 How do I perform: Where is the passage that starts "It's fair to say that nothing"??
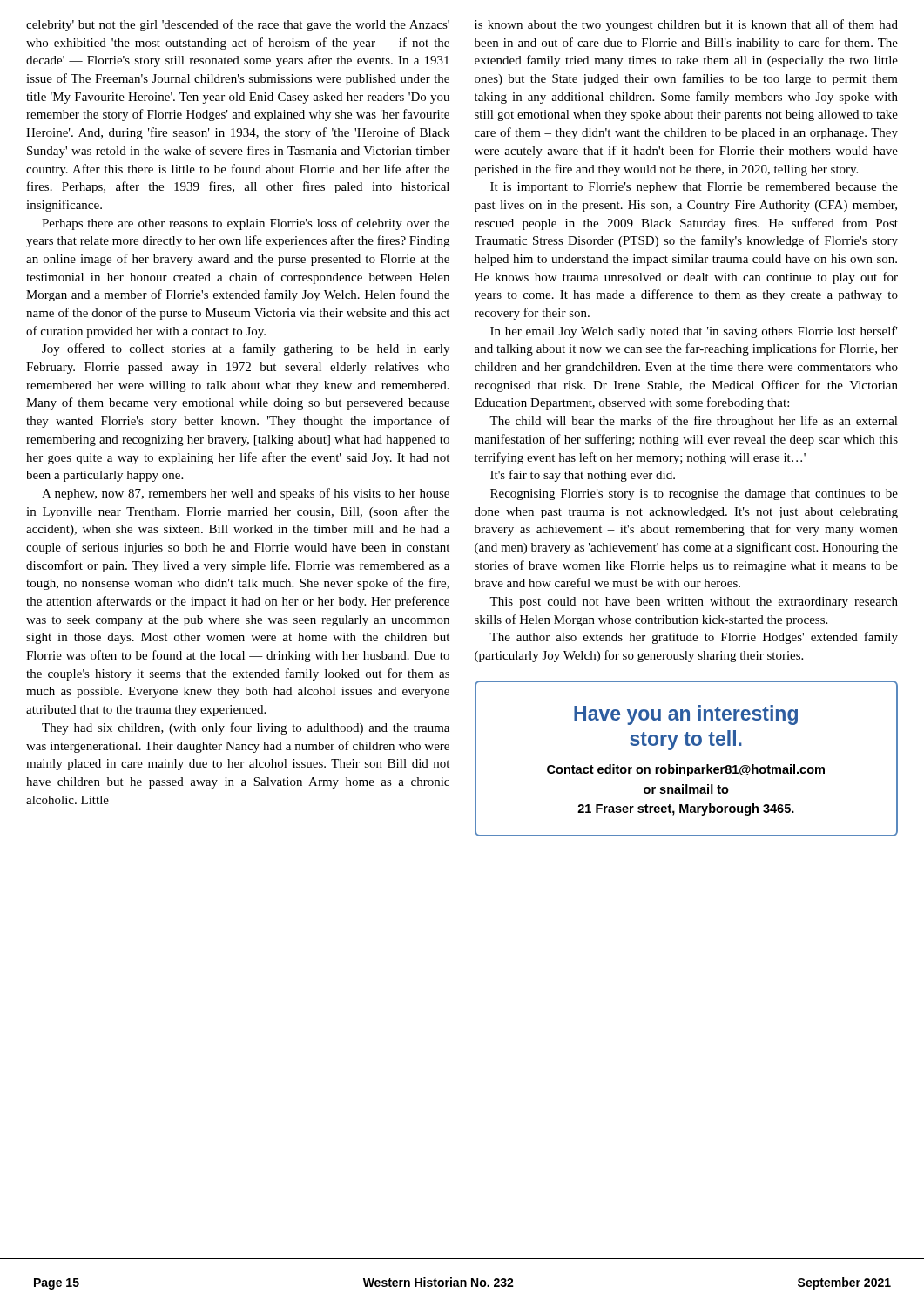pyautogui.click(x=583, y=476)
